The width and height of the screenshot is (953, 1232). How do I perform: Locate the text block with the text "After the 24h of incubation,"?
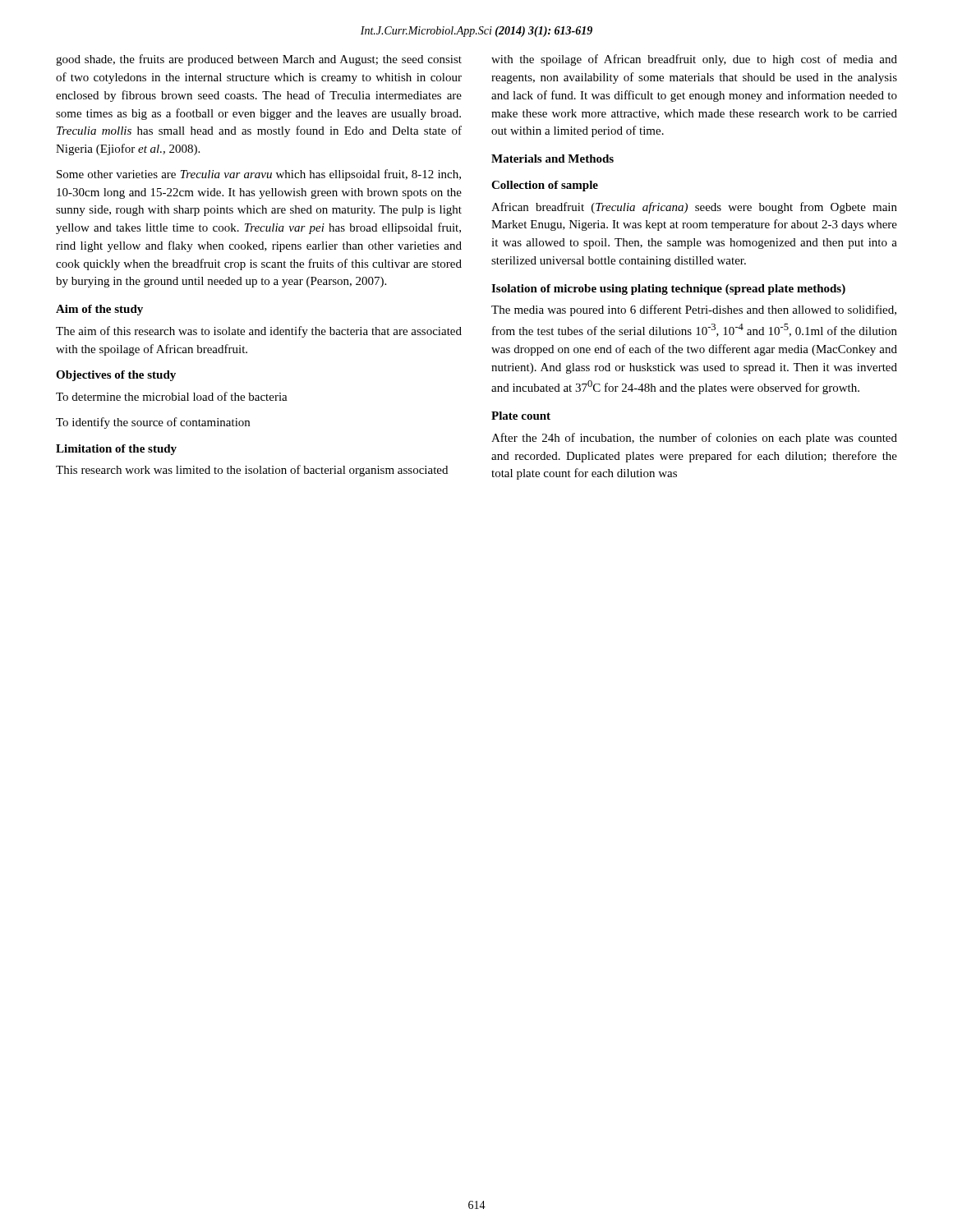694,456
